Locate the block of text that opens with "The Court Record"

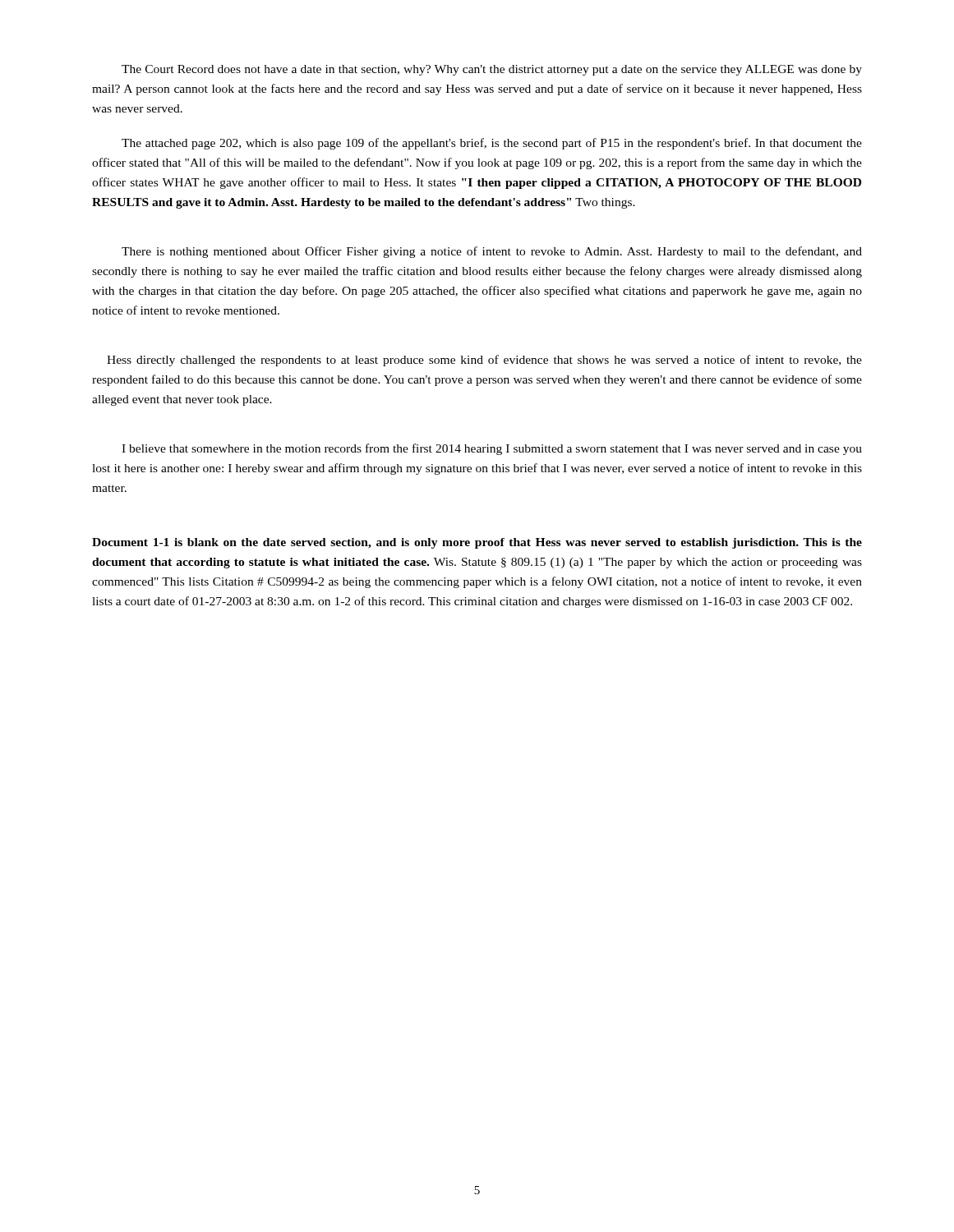tap(477, 88)
